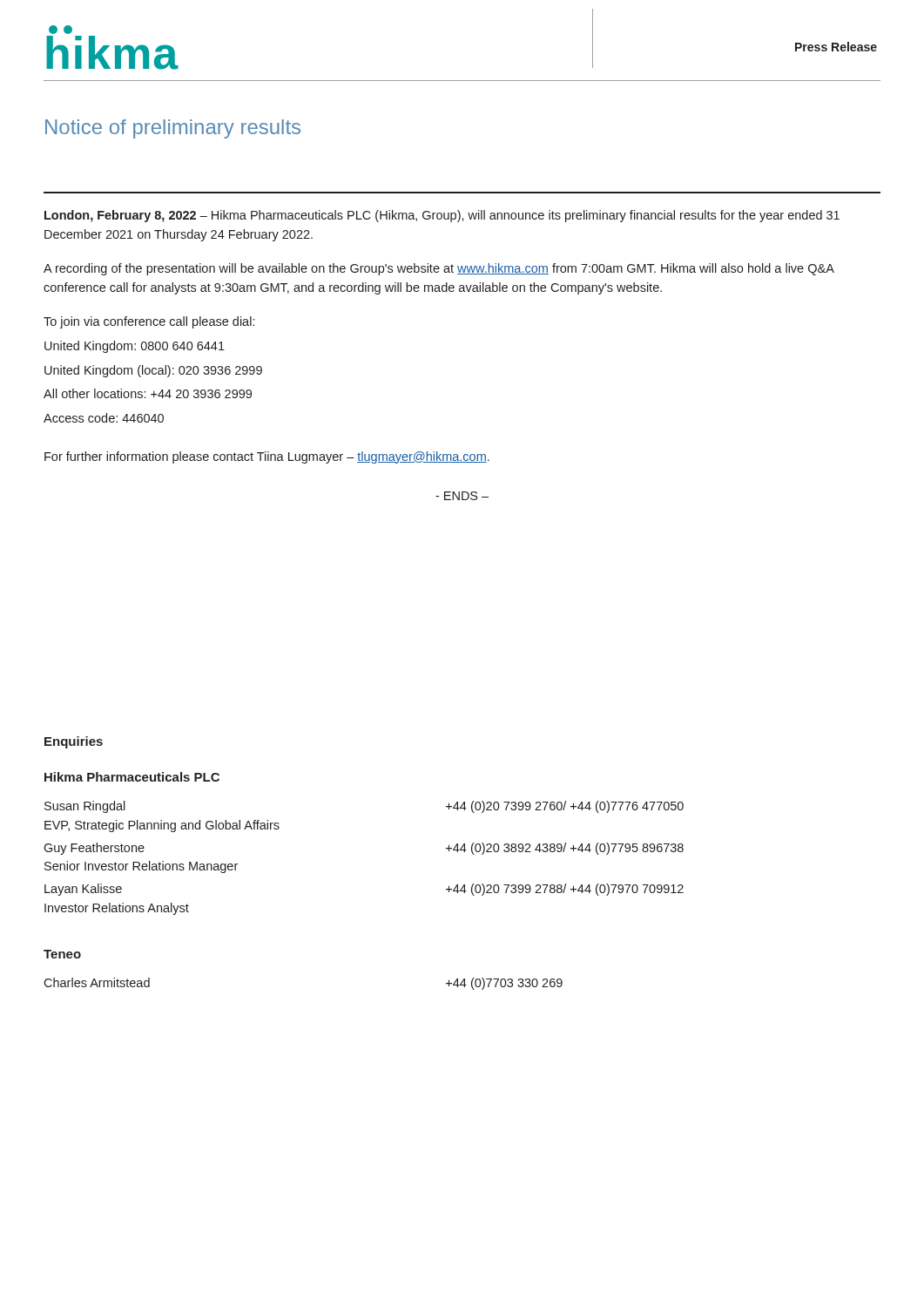Click where it says "All other locations: +44 20 3936 2999"
The image size is (924, 1307).
[x=148, y=394]
